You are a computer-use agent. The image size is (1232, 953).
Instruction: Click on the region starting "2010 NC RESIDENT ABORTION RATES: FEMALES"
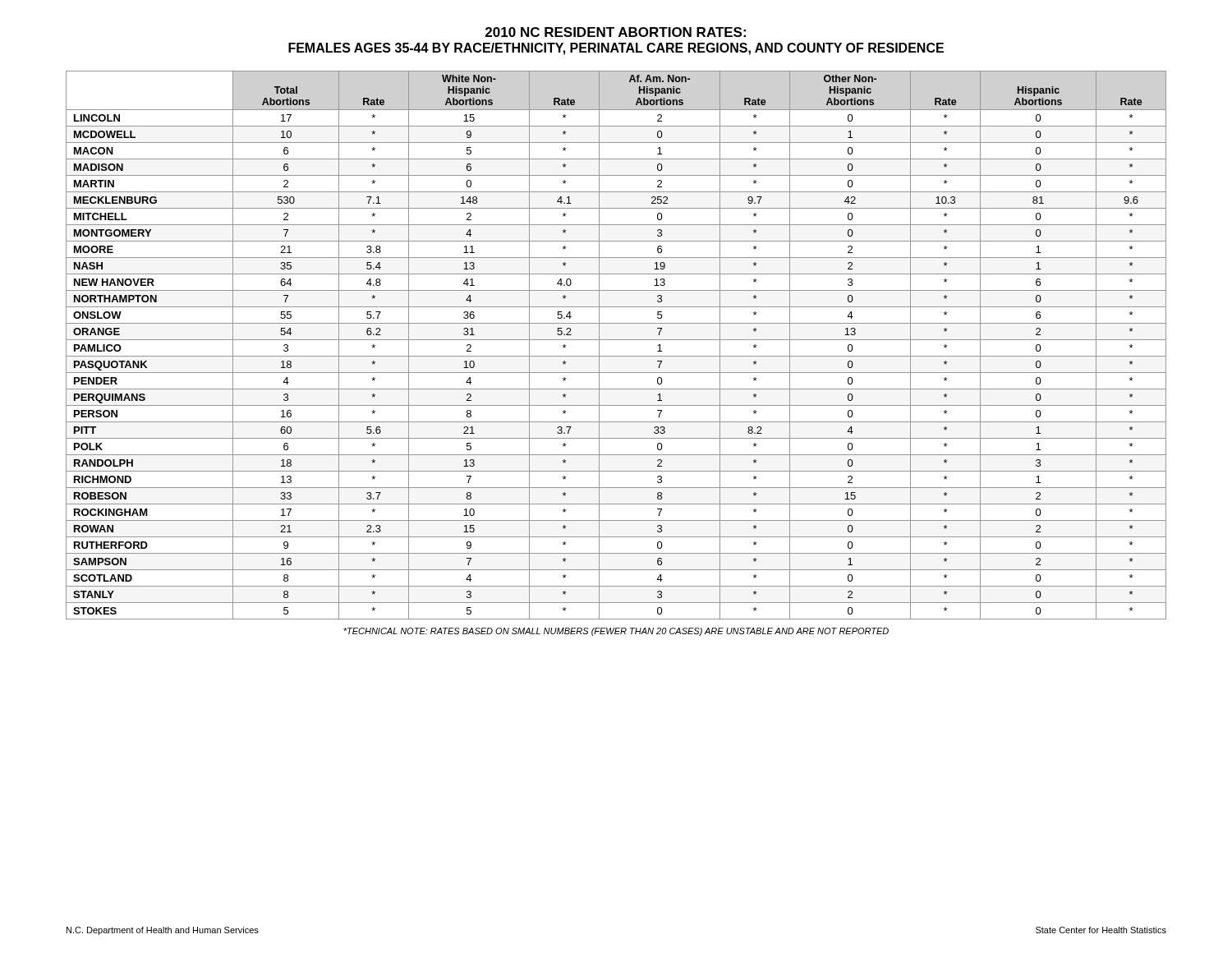pyautogui.click(x=616, y=40)
